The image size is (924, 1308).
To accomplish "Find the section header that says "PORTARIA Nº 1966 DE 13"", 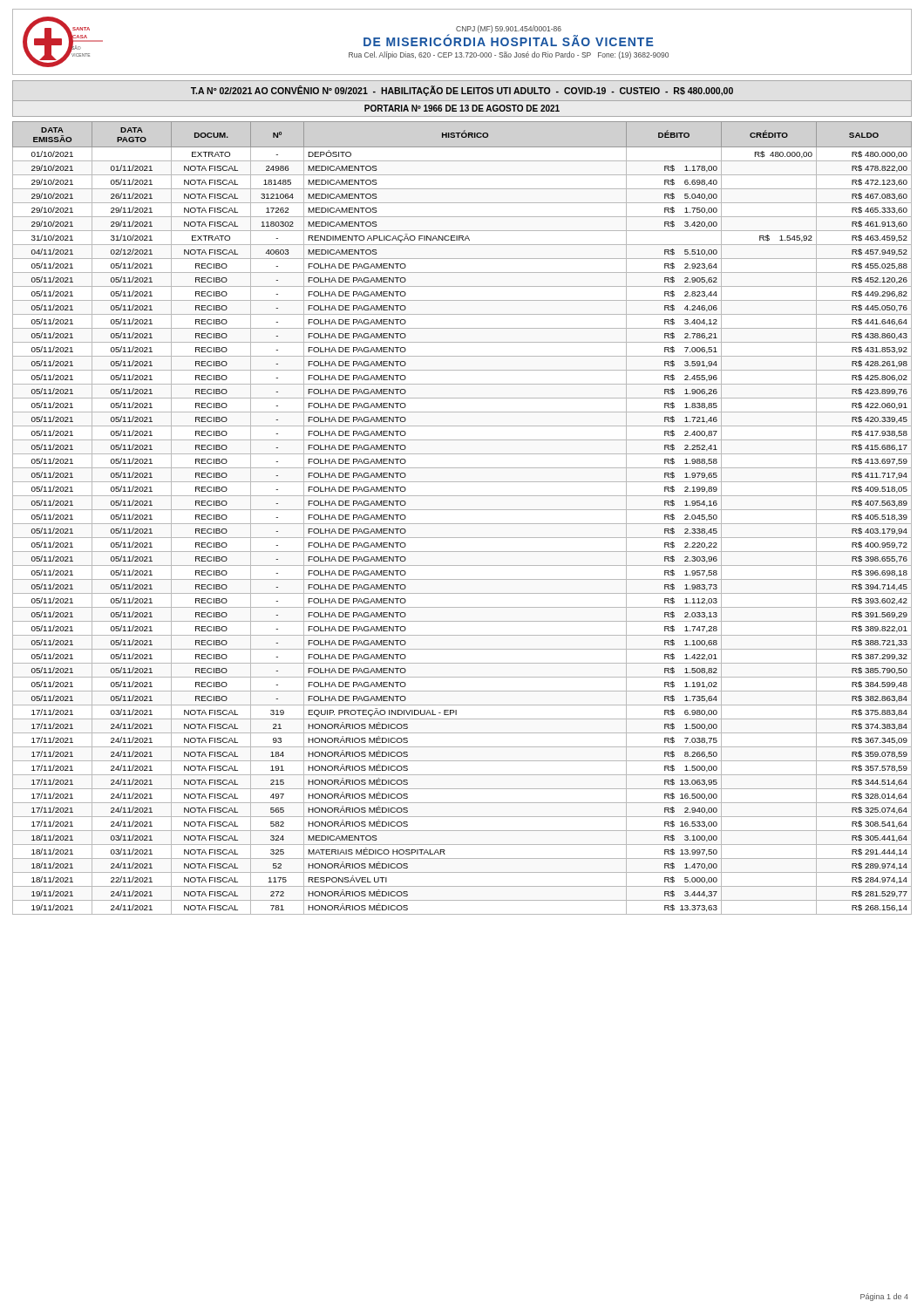I will pyautogui.click(x=462, y=109).
